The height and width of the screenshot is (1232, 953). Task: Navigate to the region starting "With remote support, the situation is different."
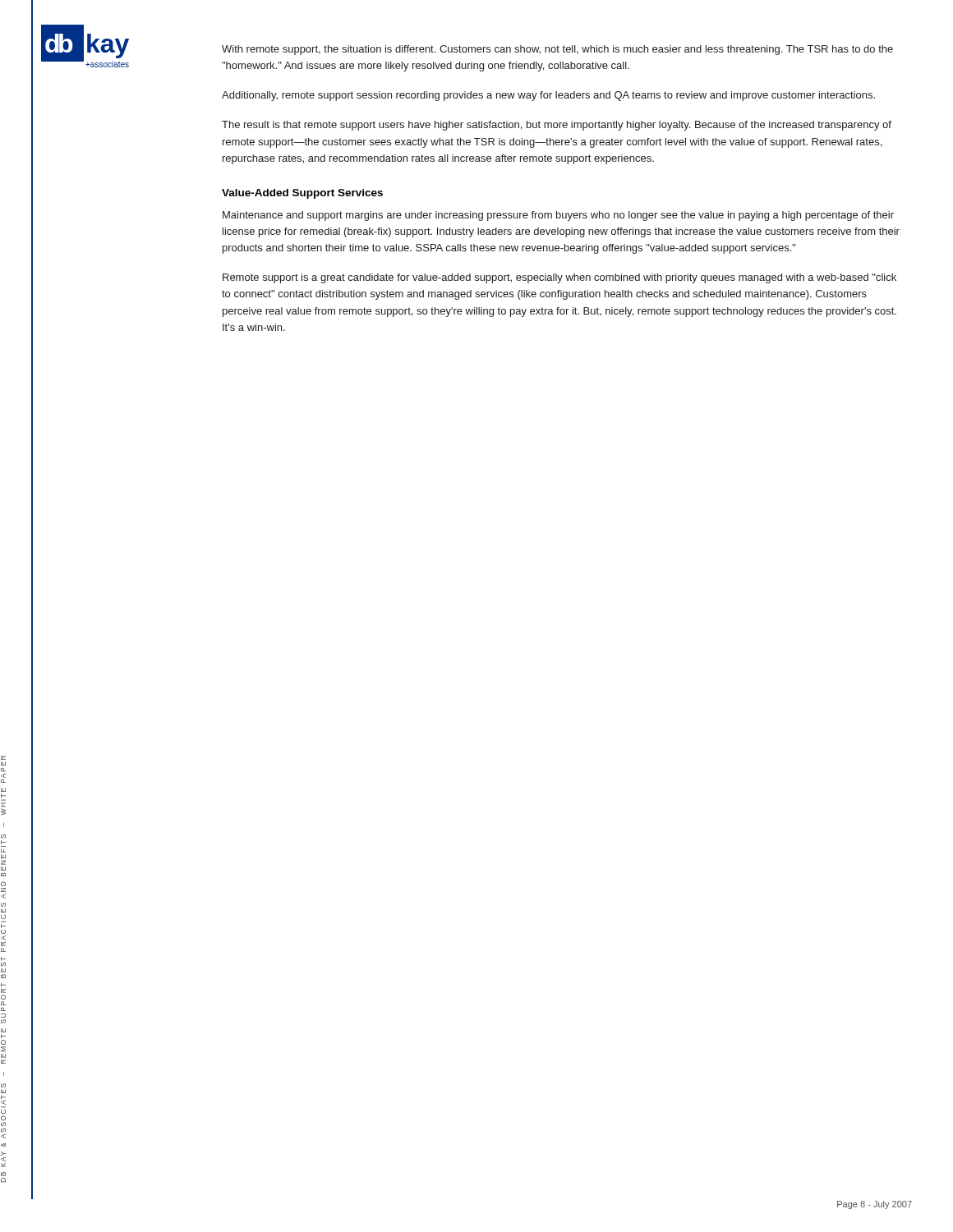(x=558, y=57)
